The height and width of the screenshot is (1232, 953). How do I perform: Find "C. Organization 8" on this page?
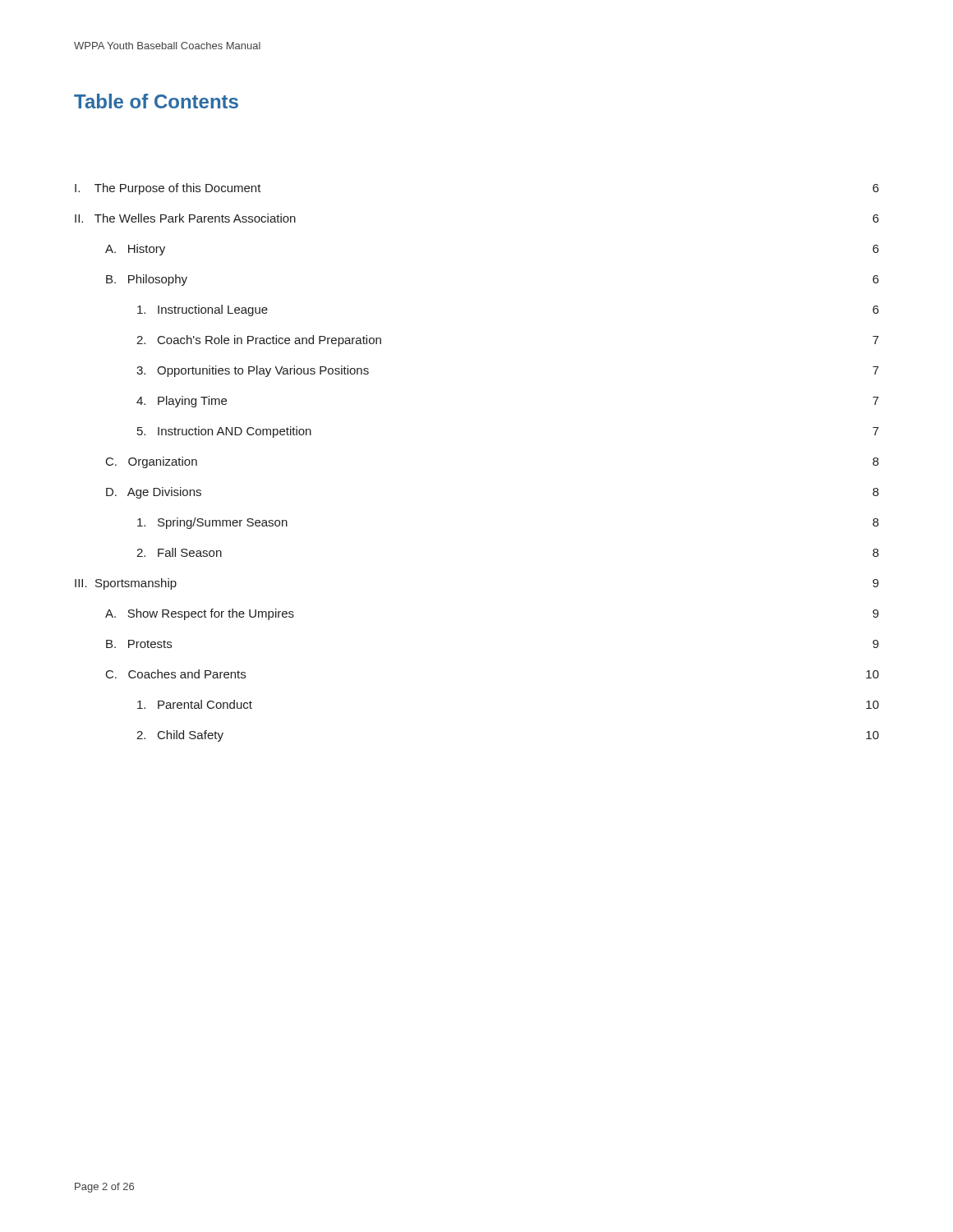(x=154, y=462)
